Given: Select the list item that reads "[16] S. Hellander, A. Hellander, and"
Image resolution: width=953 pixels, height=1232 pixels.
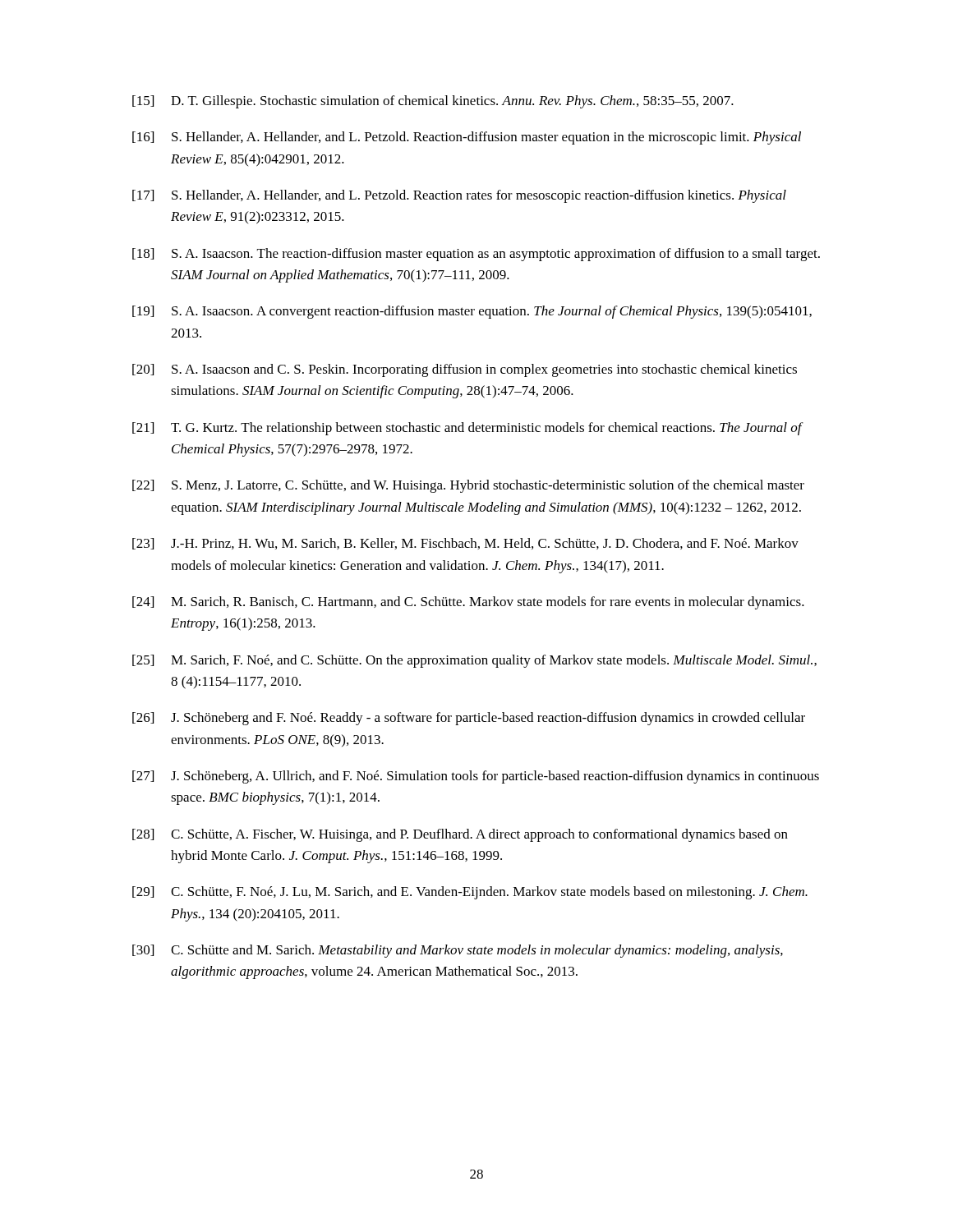Looking at the screenshot, I should 476,148.
